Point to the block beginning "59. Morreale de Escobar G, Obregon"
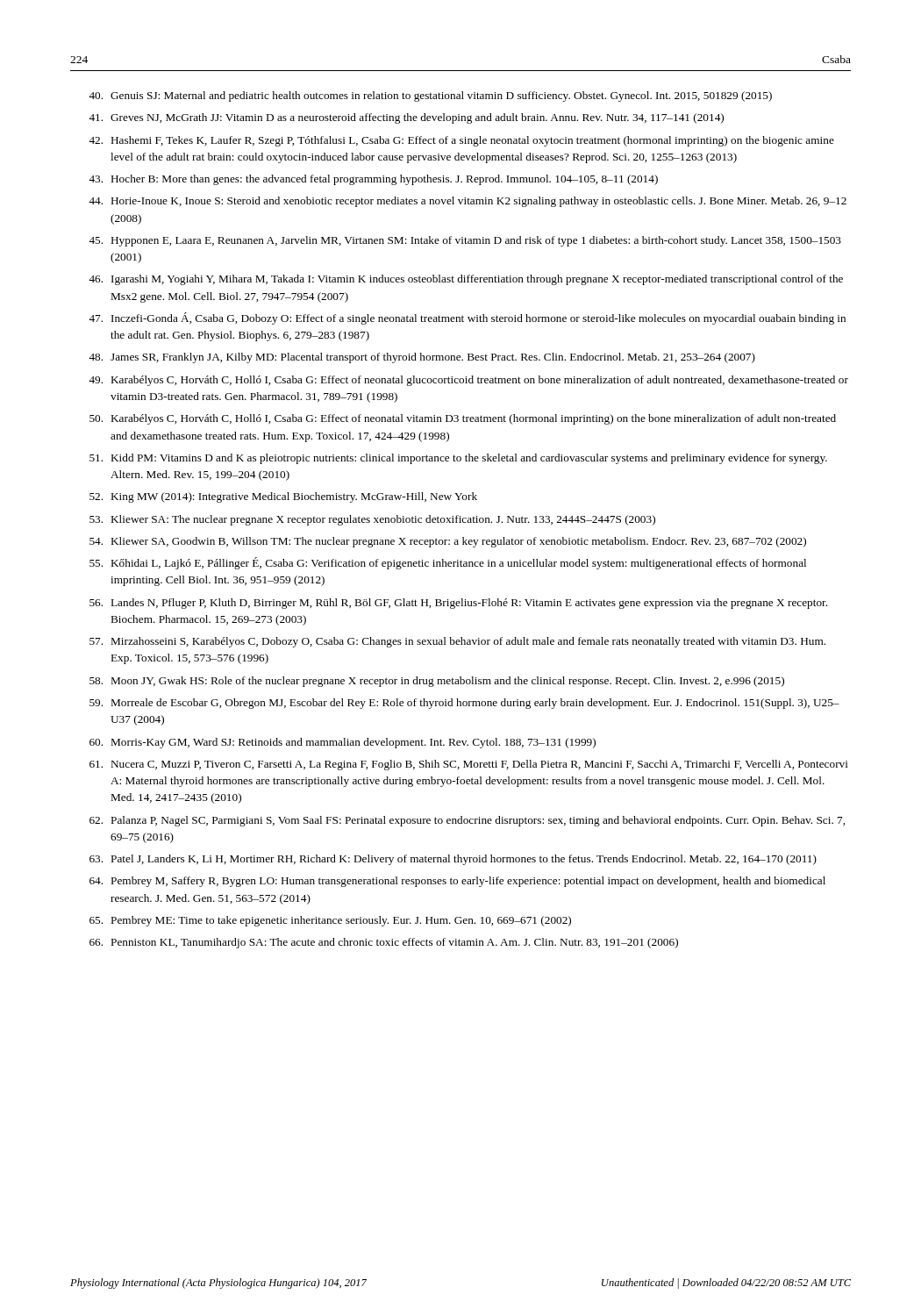Screen dimensions: 1316x921 [460, 711]
